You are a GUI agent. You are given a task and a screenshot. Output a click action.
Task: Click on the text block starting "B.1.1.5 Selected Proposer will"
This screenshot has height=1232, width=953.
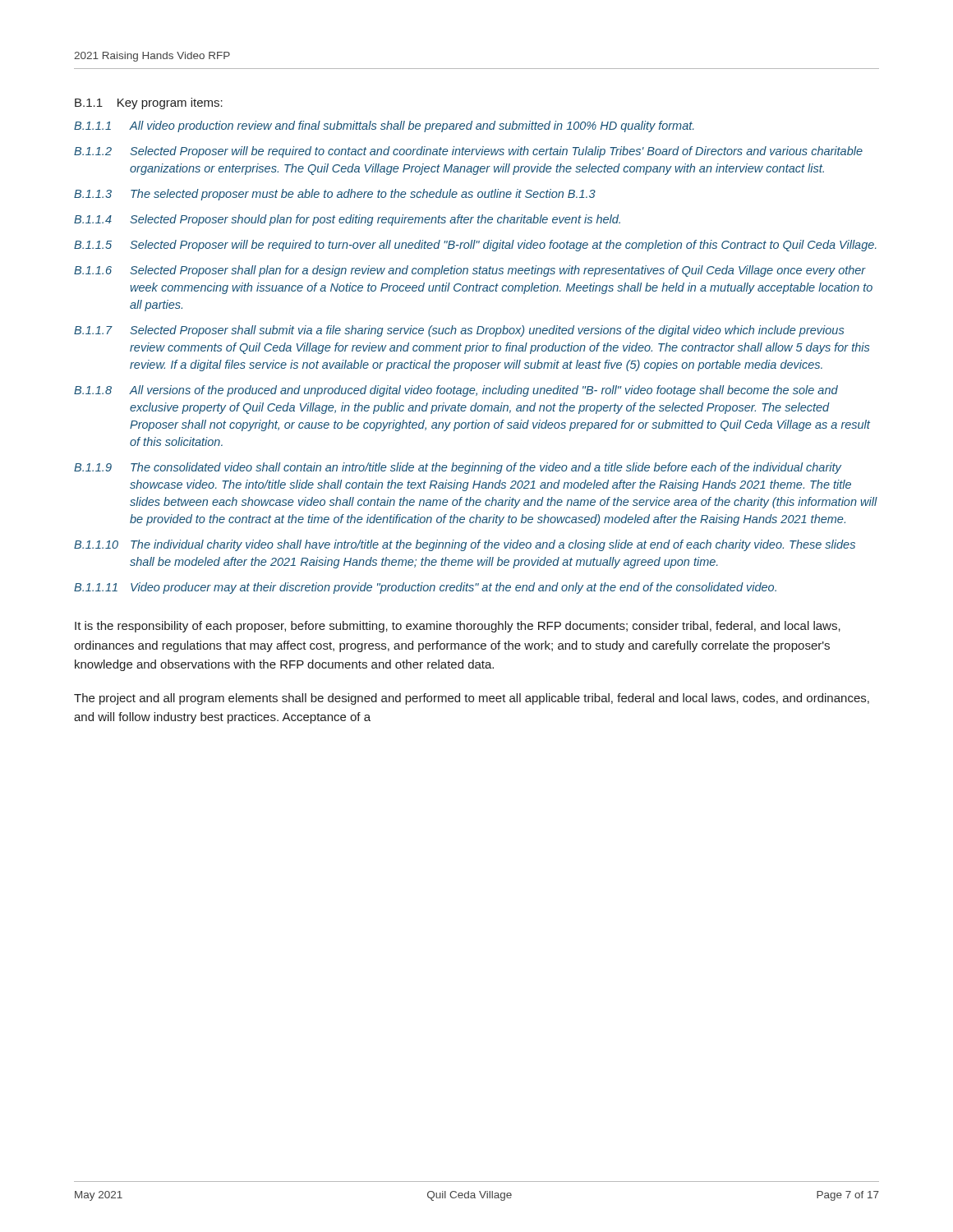coord(476,245)
